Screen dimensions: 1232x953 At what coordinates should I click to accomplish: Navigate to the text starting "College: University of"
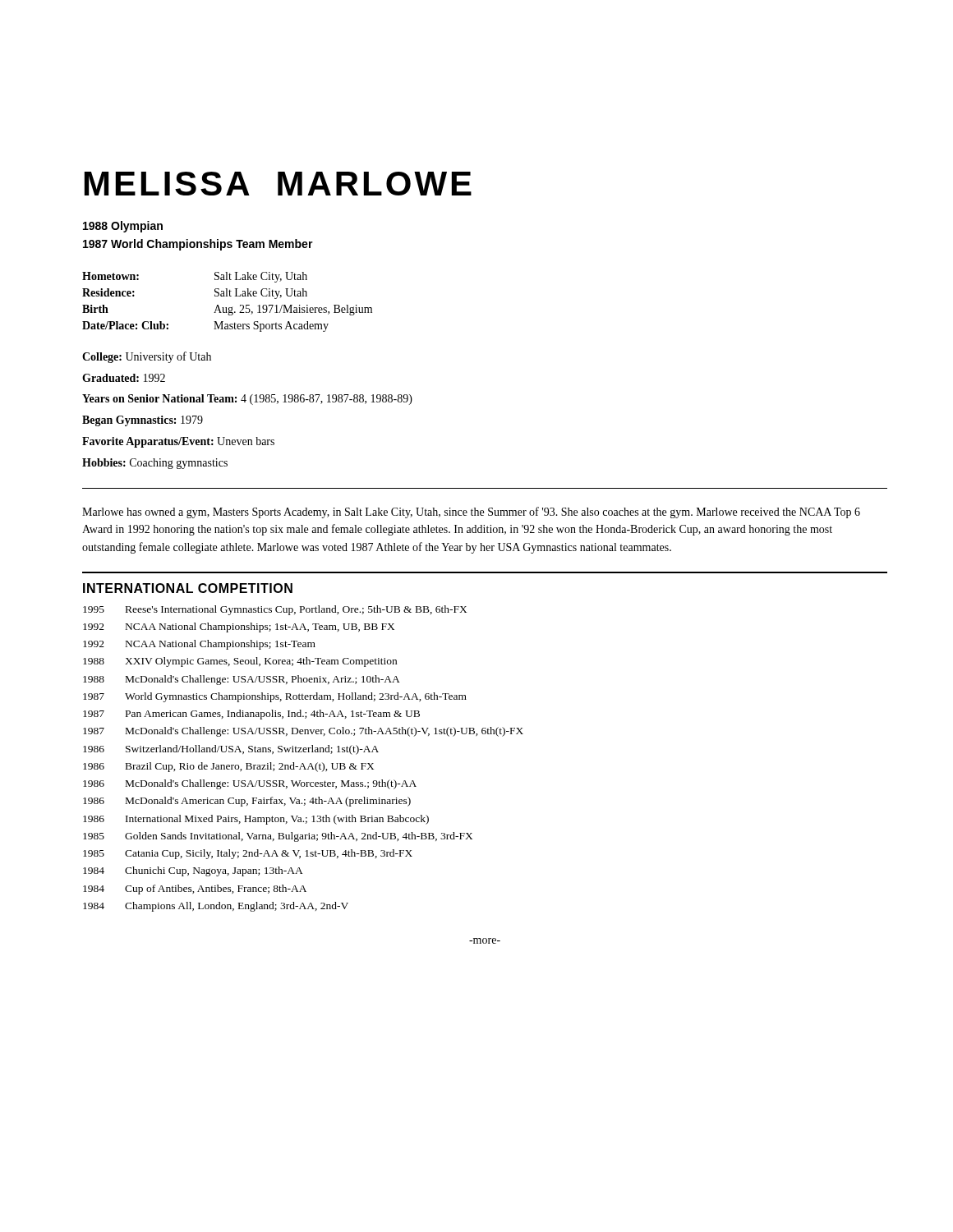pos(147,357)
